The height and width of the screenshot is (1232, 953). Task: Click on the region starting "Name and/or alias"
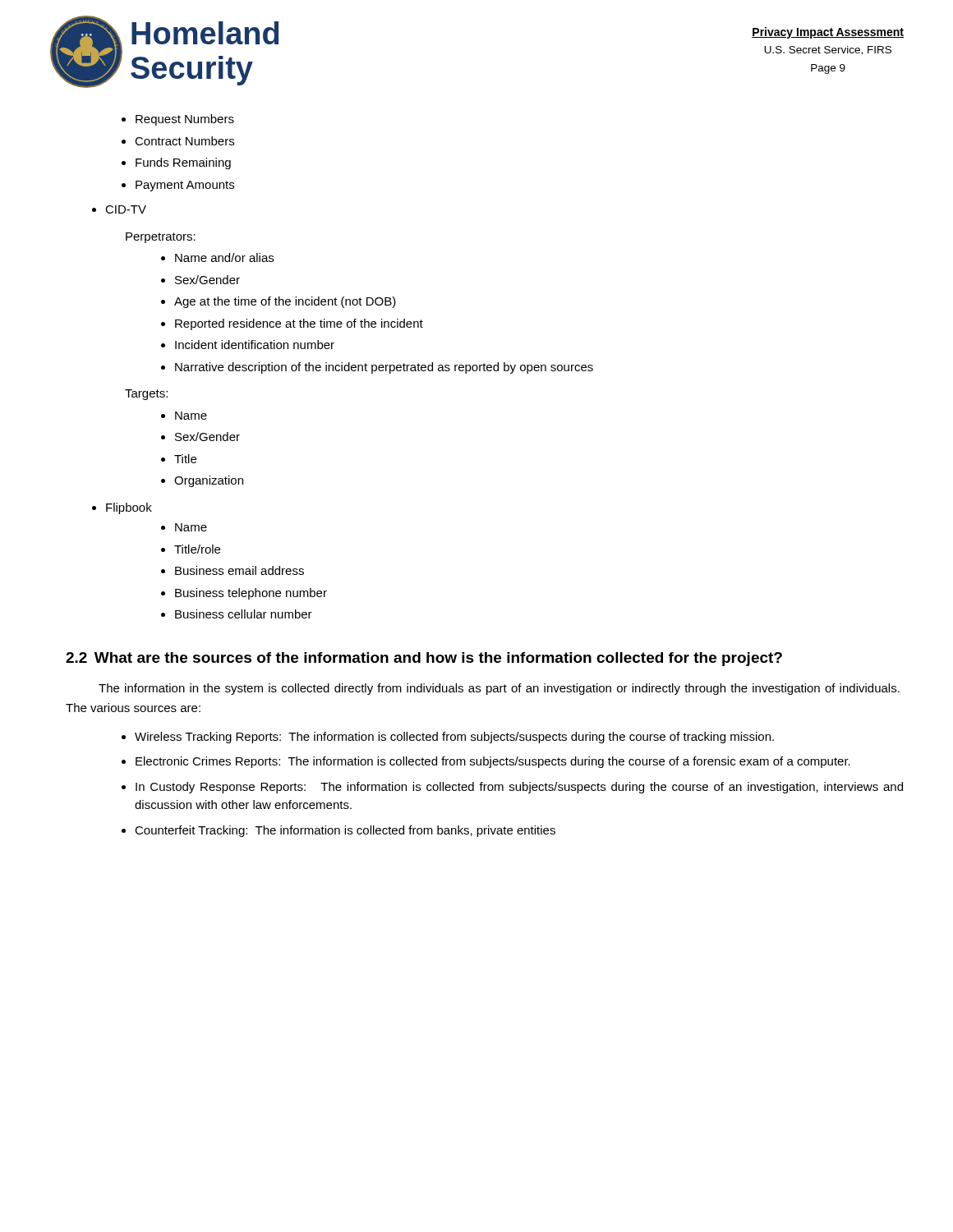click(224, 257)
